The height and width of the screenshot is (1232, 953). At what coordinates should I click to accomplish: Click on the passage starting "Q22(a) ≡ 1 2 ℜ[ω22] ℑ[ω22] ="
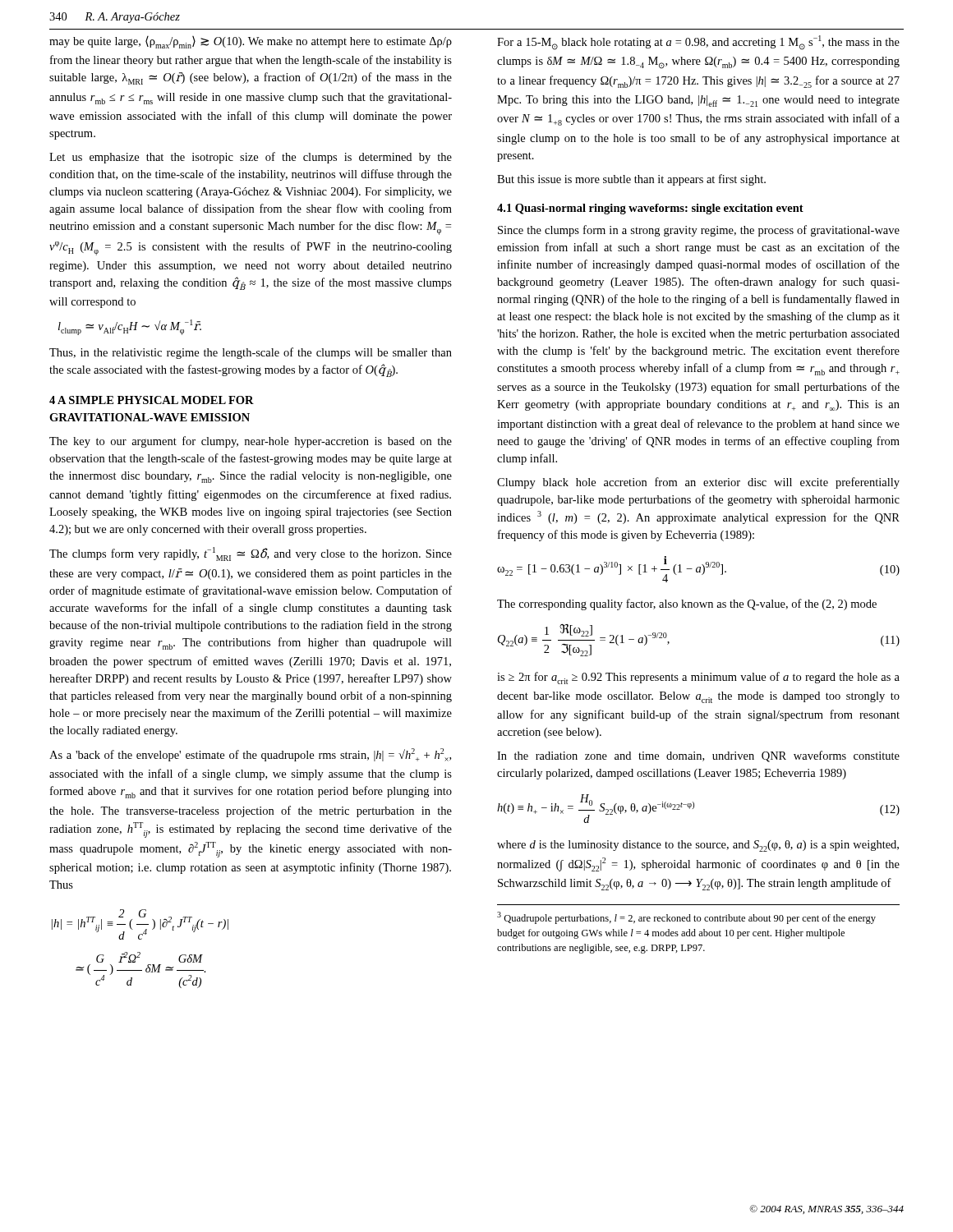coord(576,640)
